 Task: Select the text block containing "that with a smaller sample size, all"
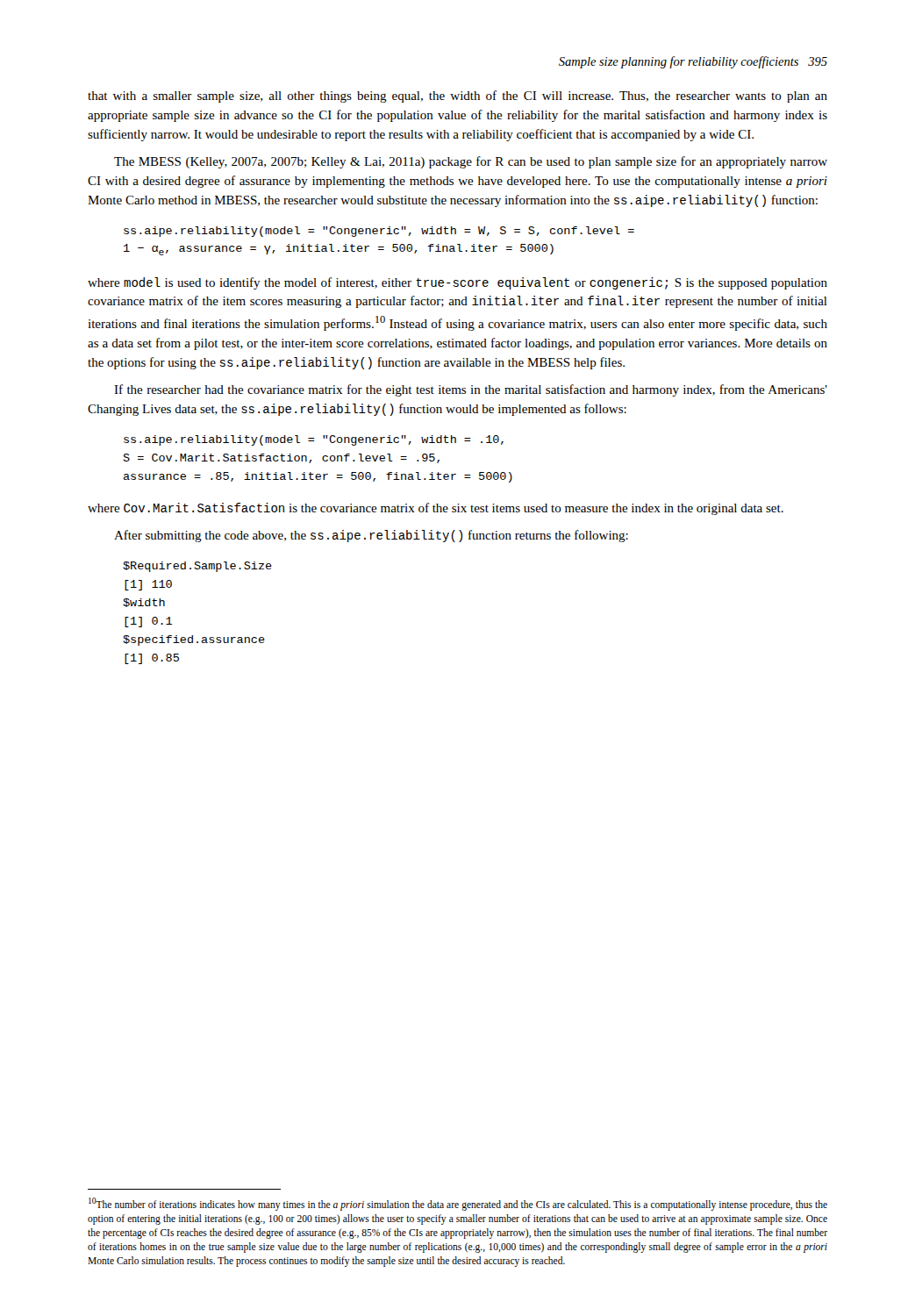click(458, 115)
